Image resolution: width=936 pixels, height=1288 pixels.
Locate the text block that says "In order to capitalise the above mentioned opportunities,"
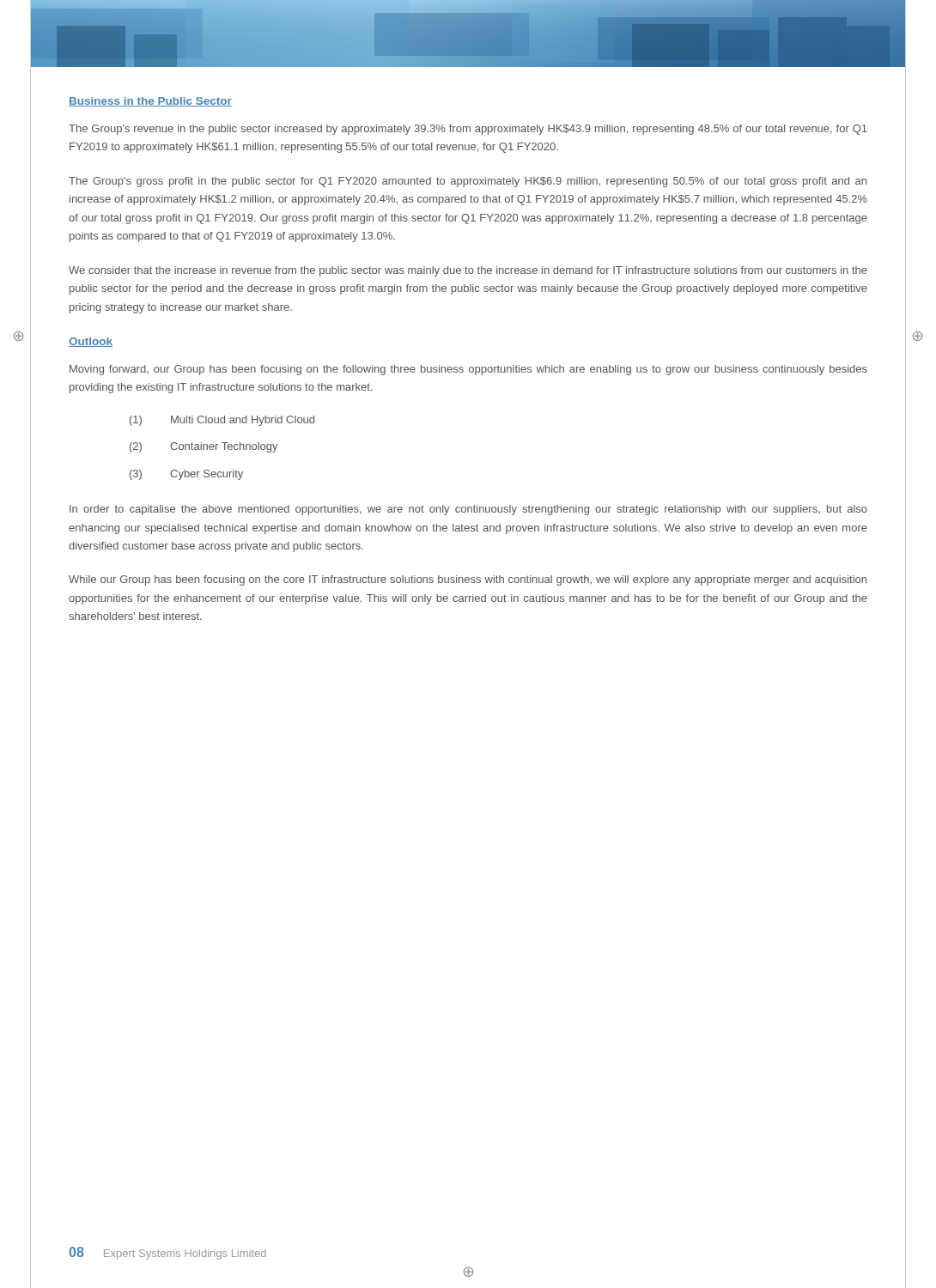pos(468,527)
